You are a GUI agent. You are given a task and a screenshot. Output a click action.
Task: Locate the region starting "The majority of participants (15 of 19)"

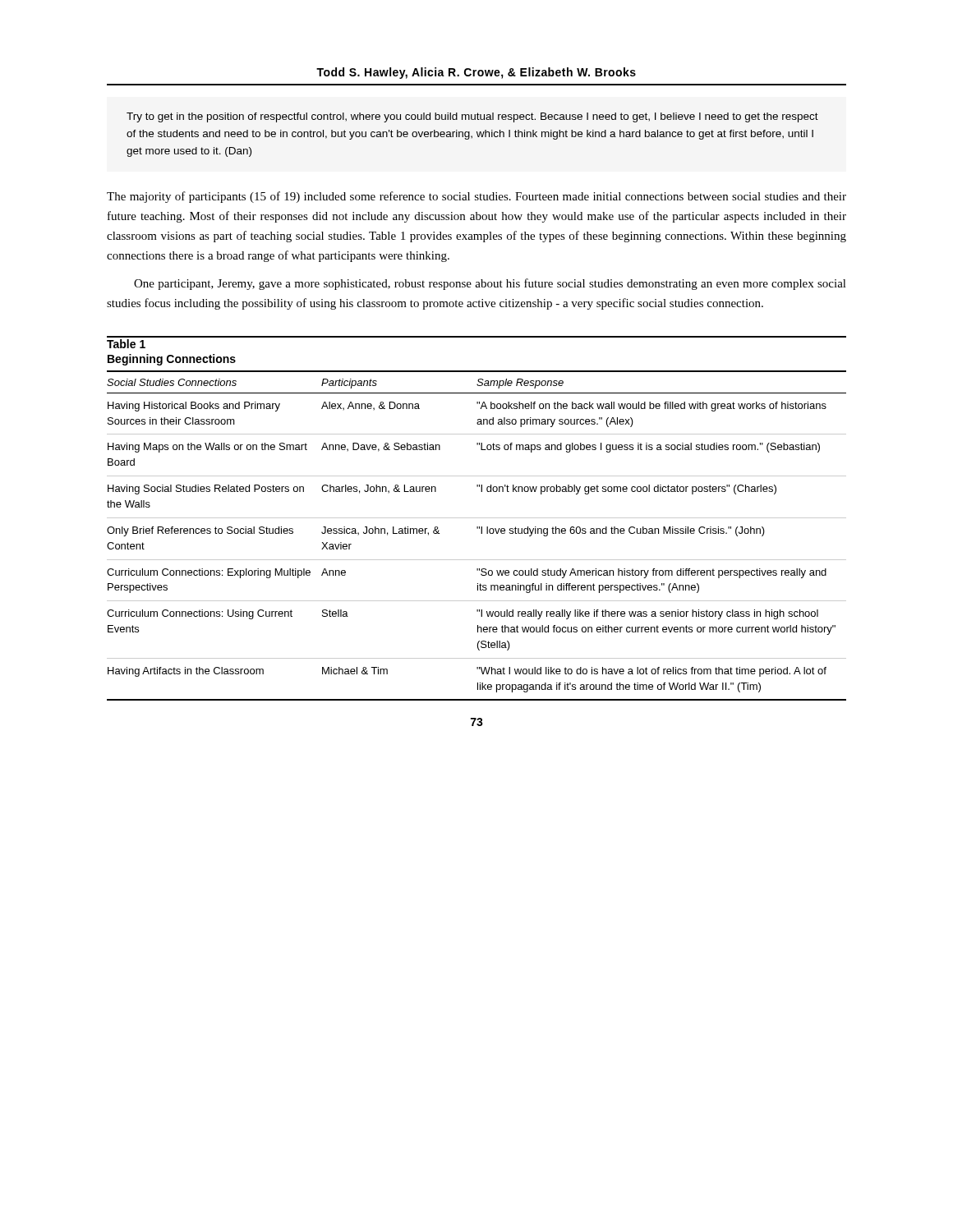pos(476,226)
